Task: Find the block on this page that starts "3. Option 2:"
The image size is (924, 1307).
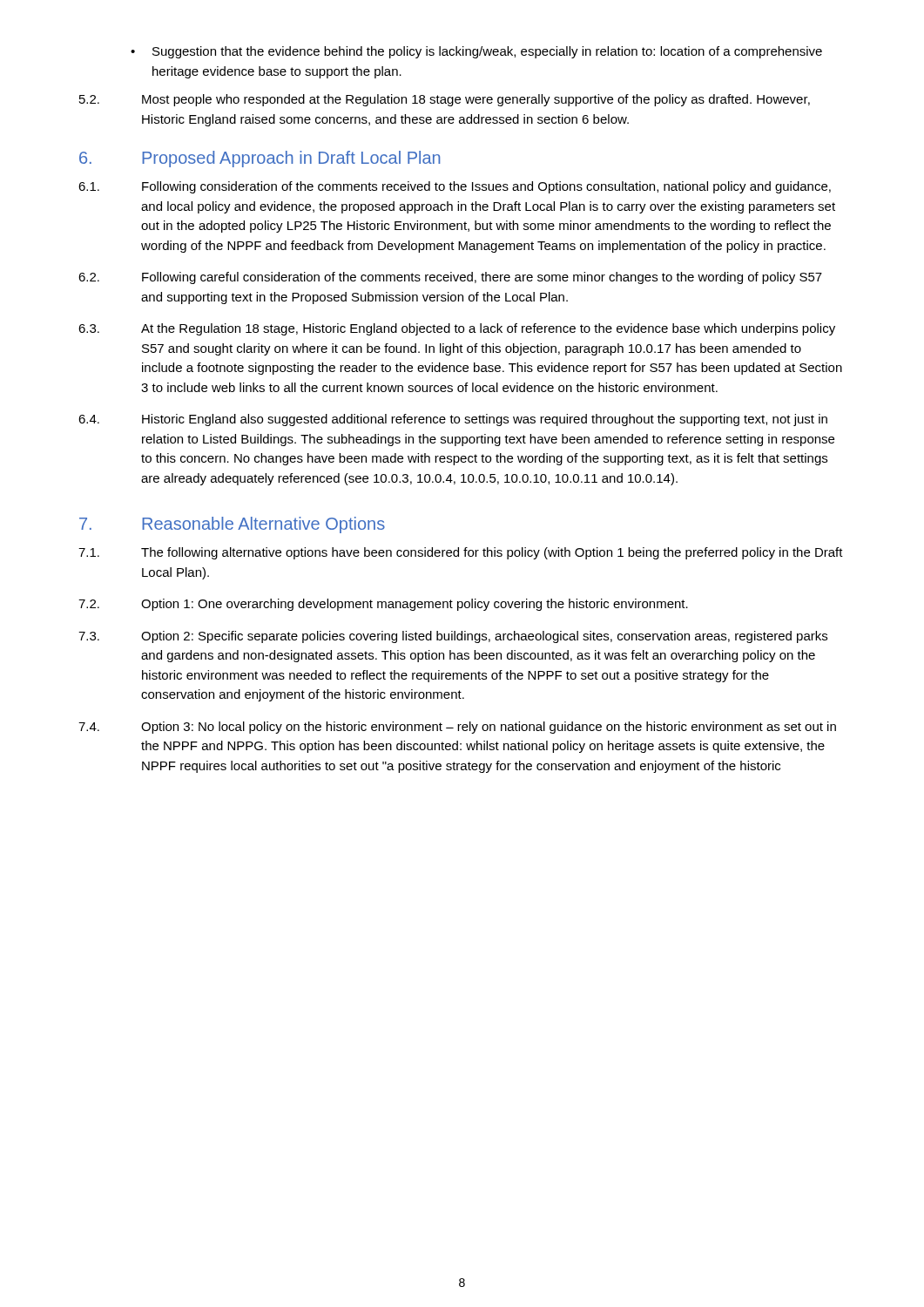Action: 462,665
